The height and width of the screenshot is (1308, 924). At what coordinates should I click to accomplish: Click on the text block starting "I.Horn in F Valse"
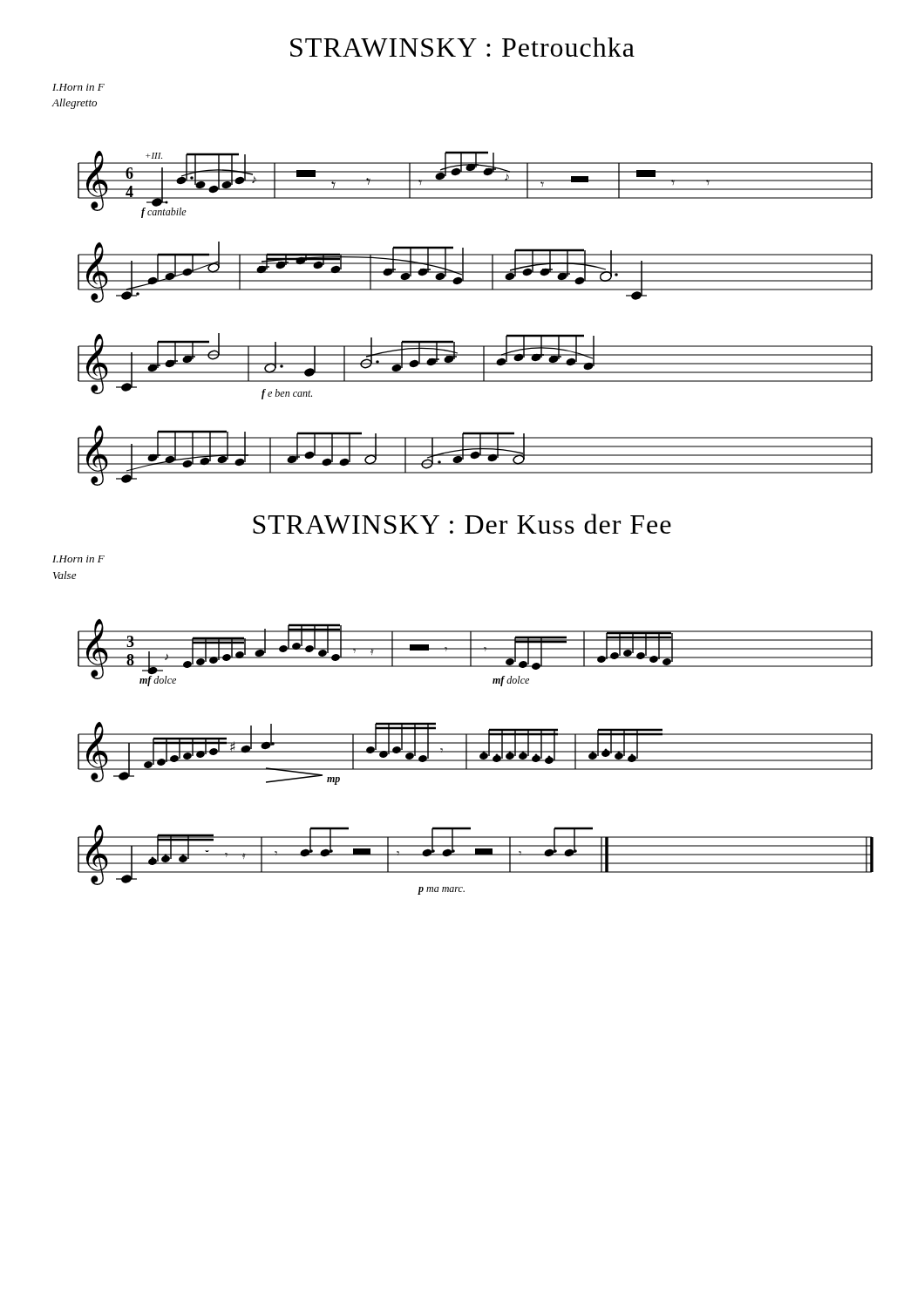(x=78, y=567)
